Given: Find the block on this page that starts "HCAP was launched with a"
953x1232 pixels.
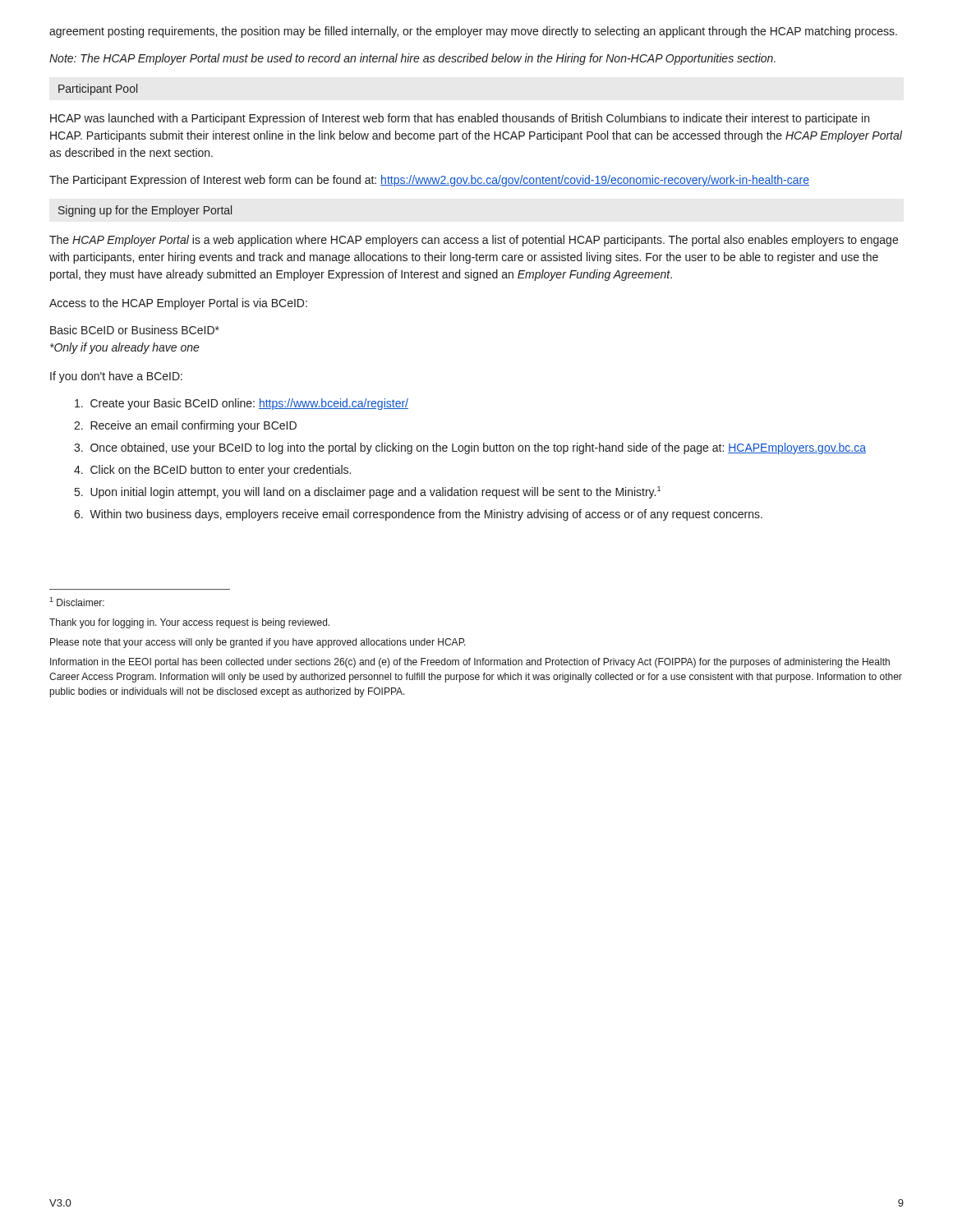Looking at the screenshot, I should point(476,136).
